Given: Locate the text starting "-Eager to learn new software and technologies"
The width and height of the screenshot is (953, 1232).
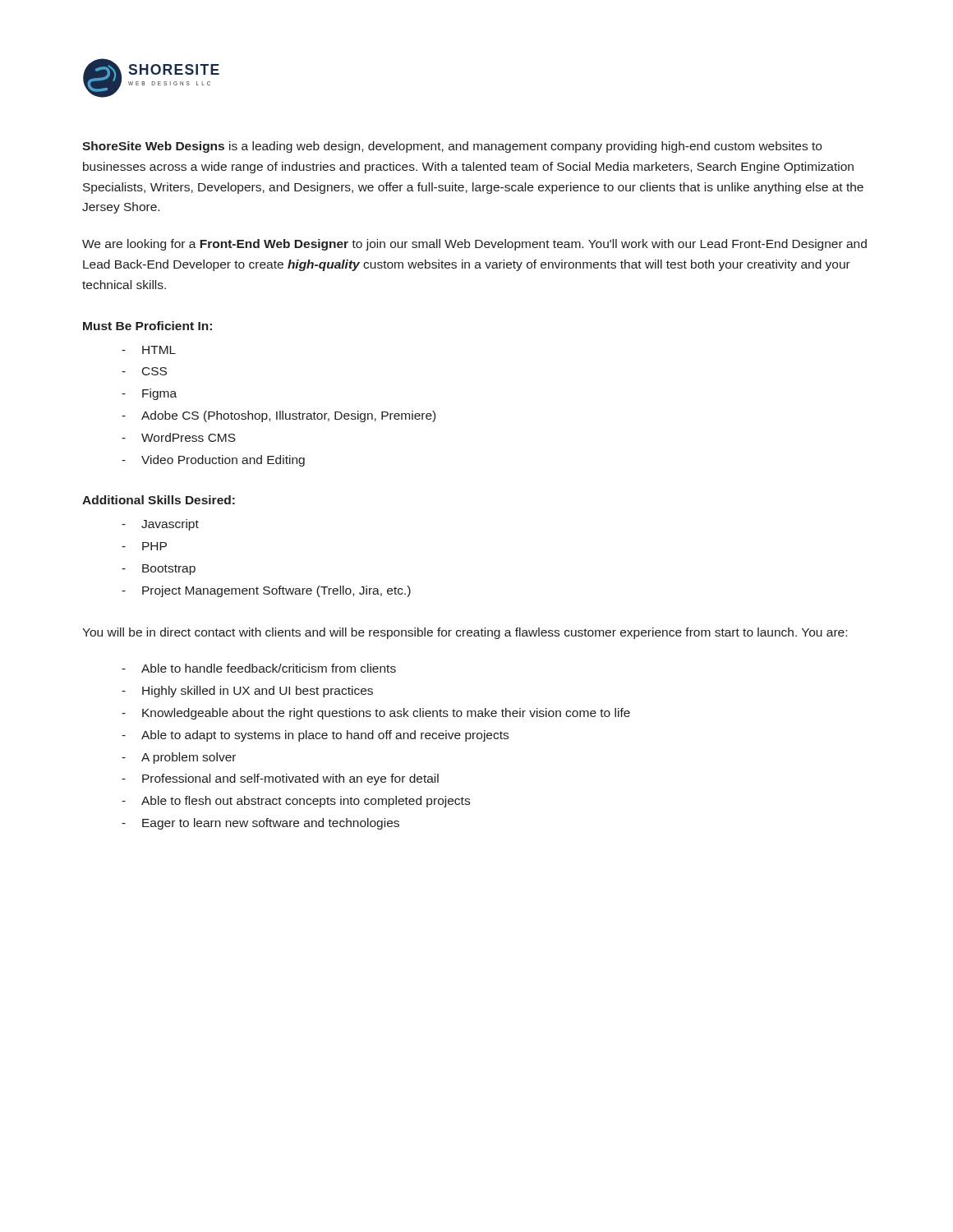Looking at the screenshot, I should click(260, 824).
